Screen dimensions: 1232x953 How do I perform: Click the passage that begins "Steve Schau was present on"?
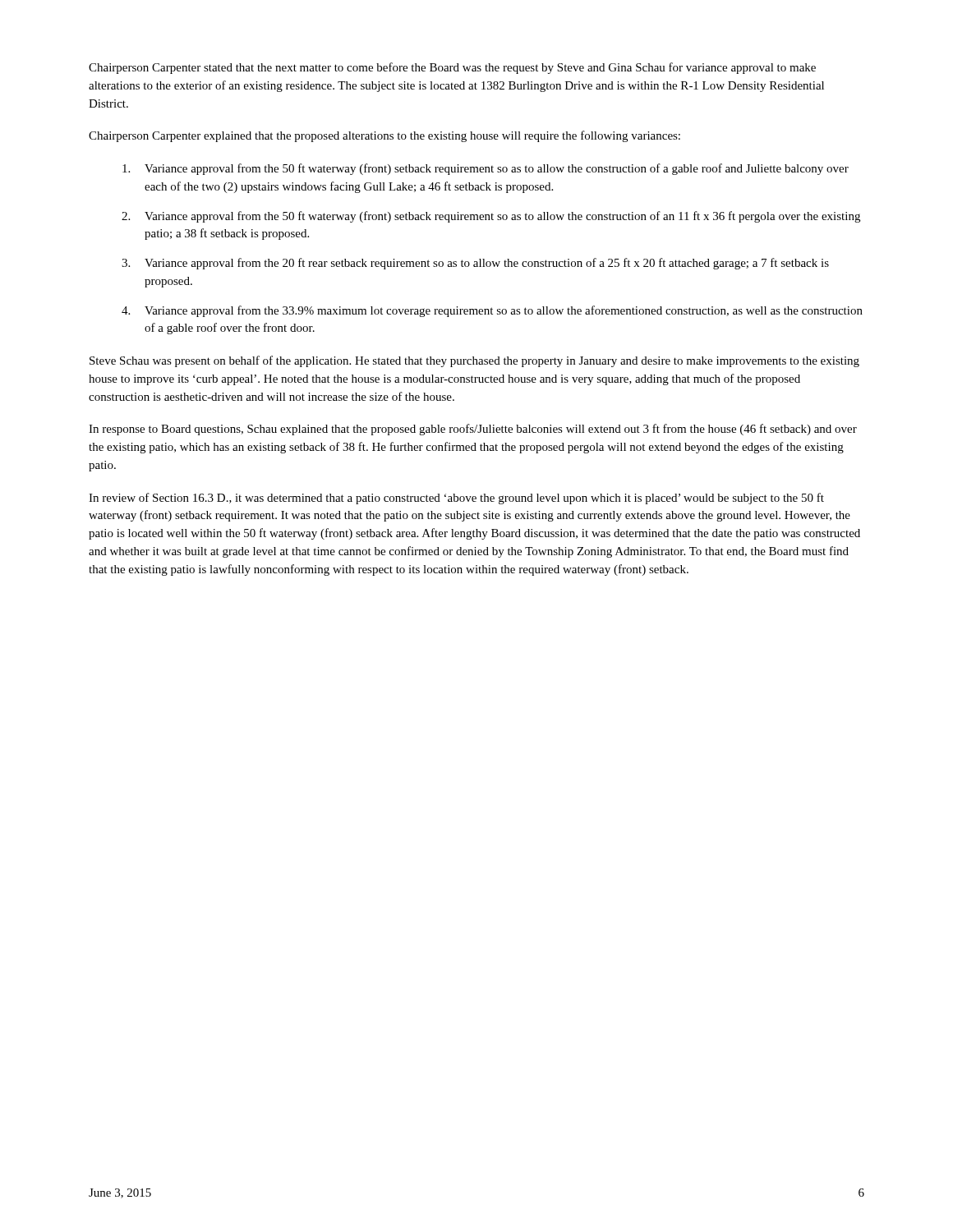pos(474,378)
